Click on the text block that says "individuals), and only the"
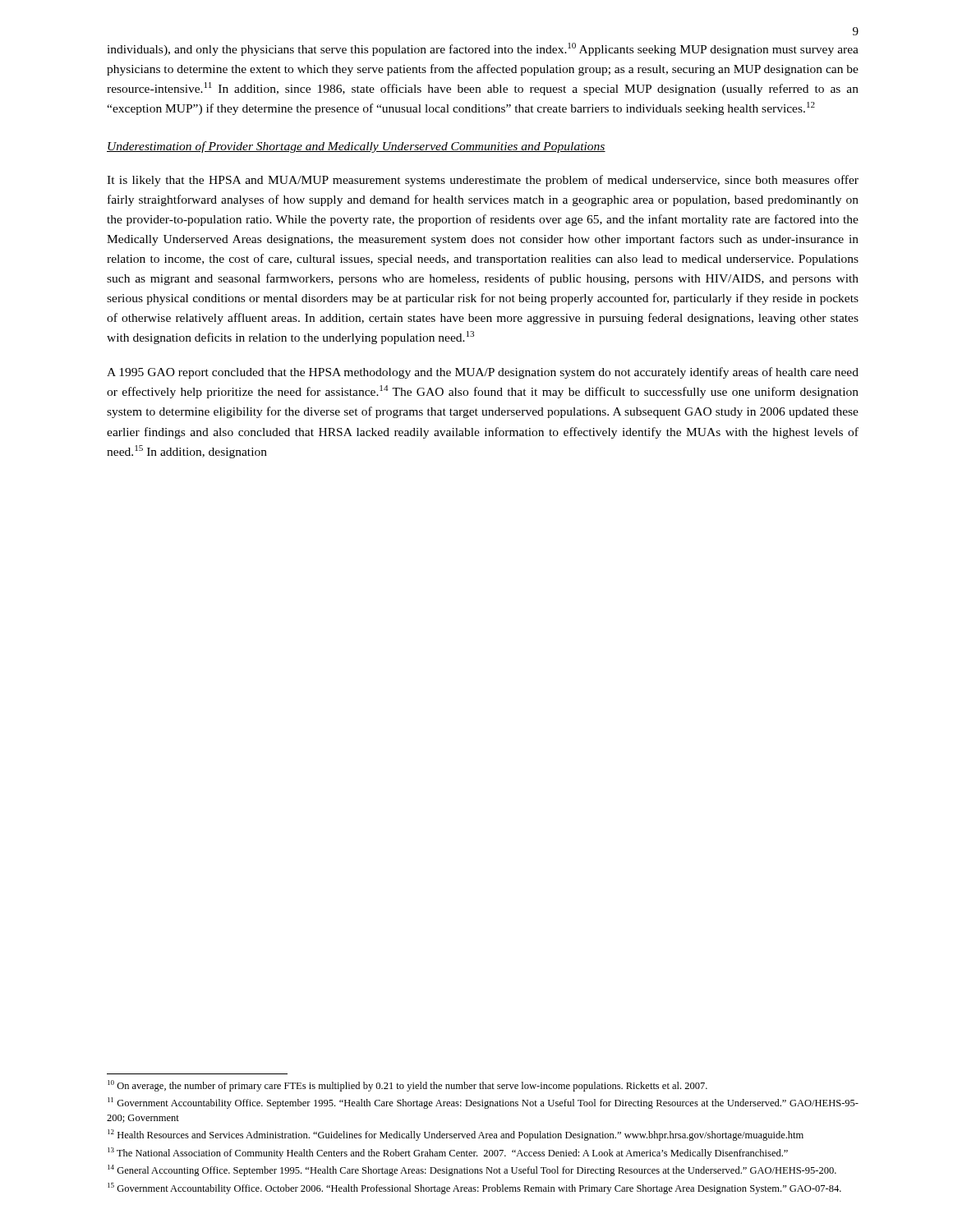Screen dimensions: 1232x953 pos(483,79)
